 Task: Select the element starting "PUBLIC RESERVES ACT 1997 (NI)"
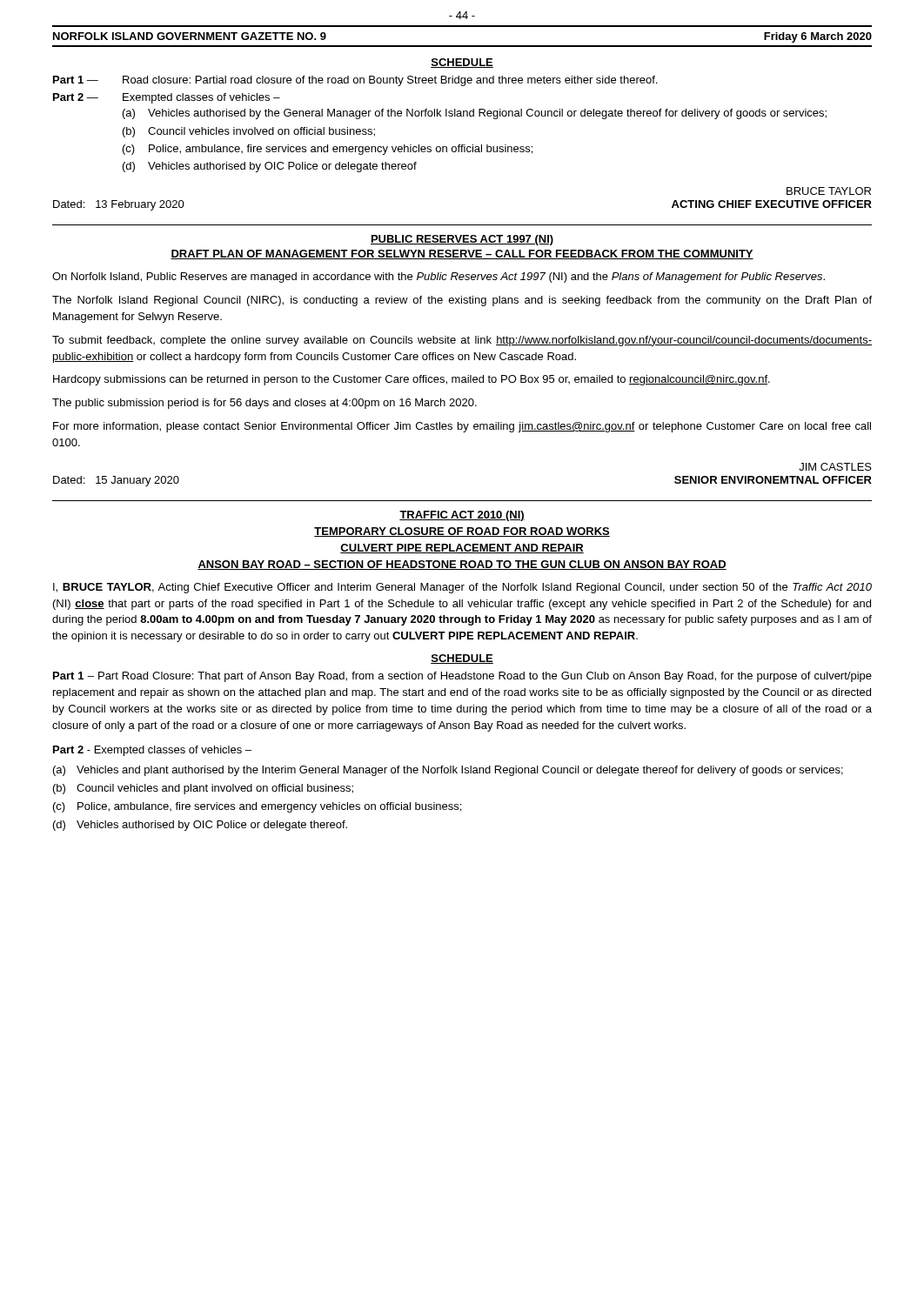(x=462, y=239)
